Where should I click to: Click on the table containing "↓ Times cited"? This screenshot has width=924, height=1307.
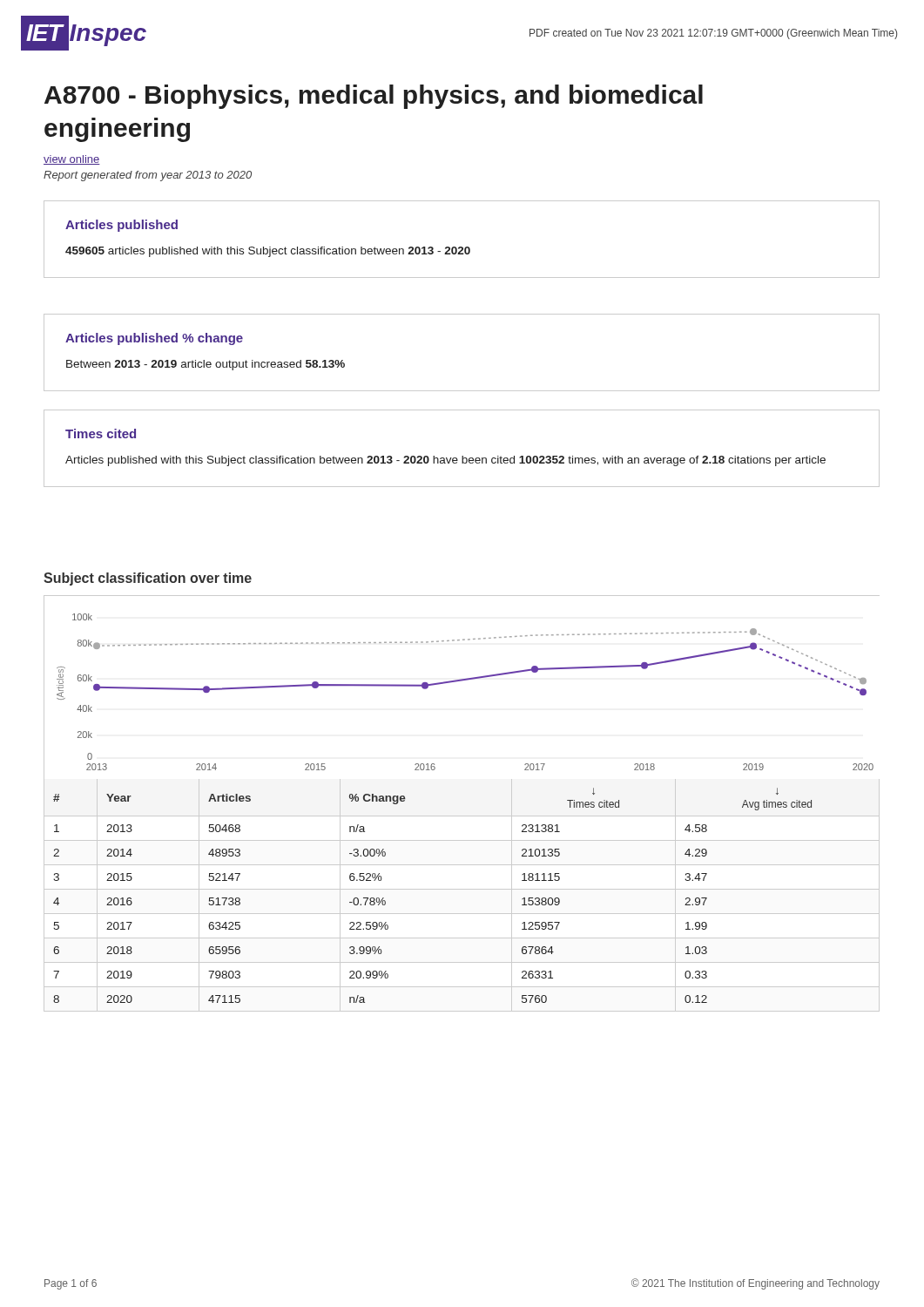point(462,895)
